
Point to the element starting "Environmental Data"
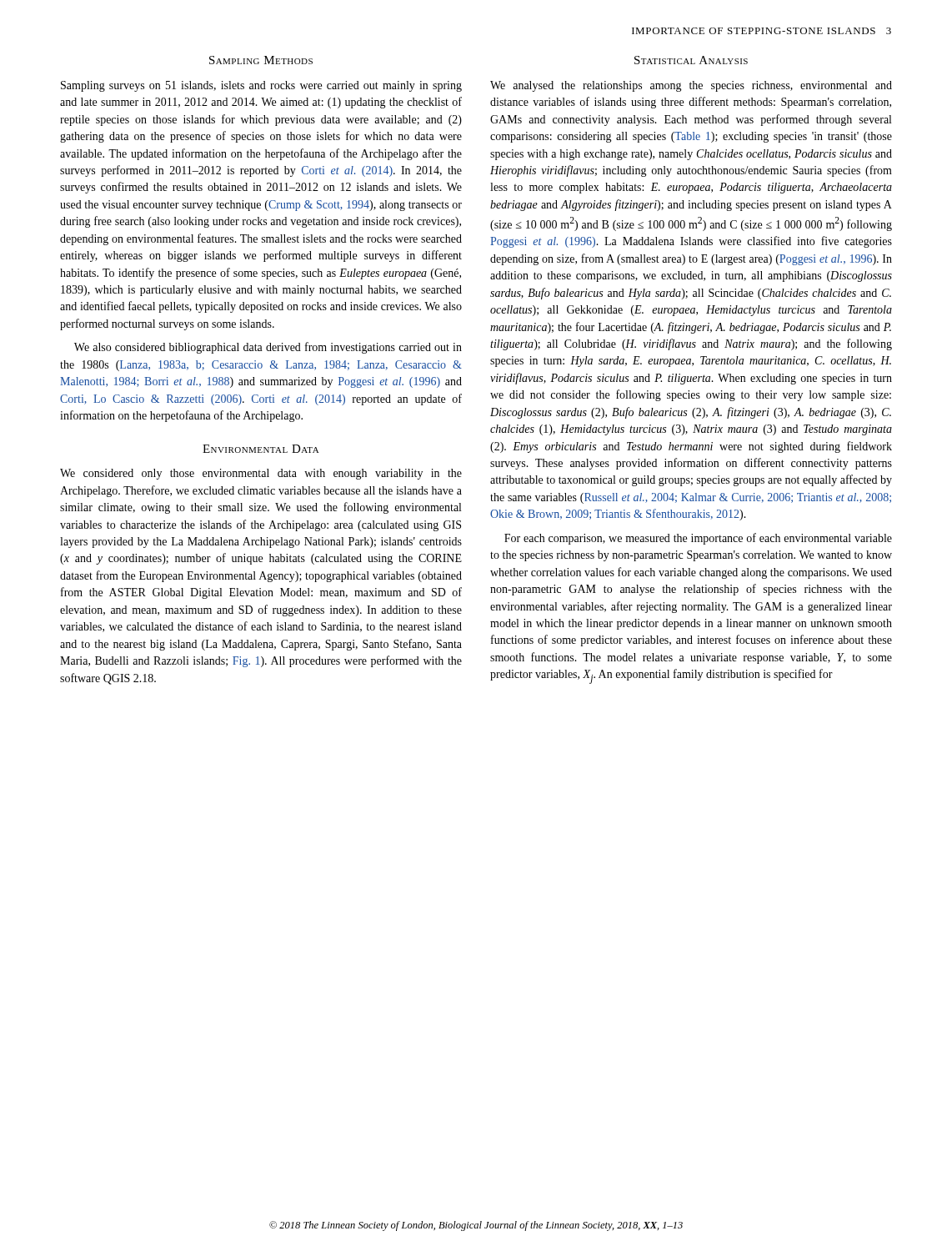261,448
